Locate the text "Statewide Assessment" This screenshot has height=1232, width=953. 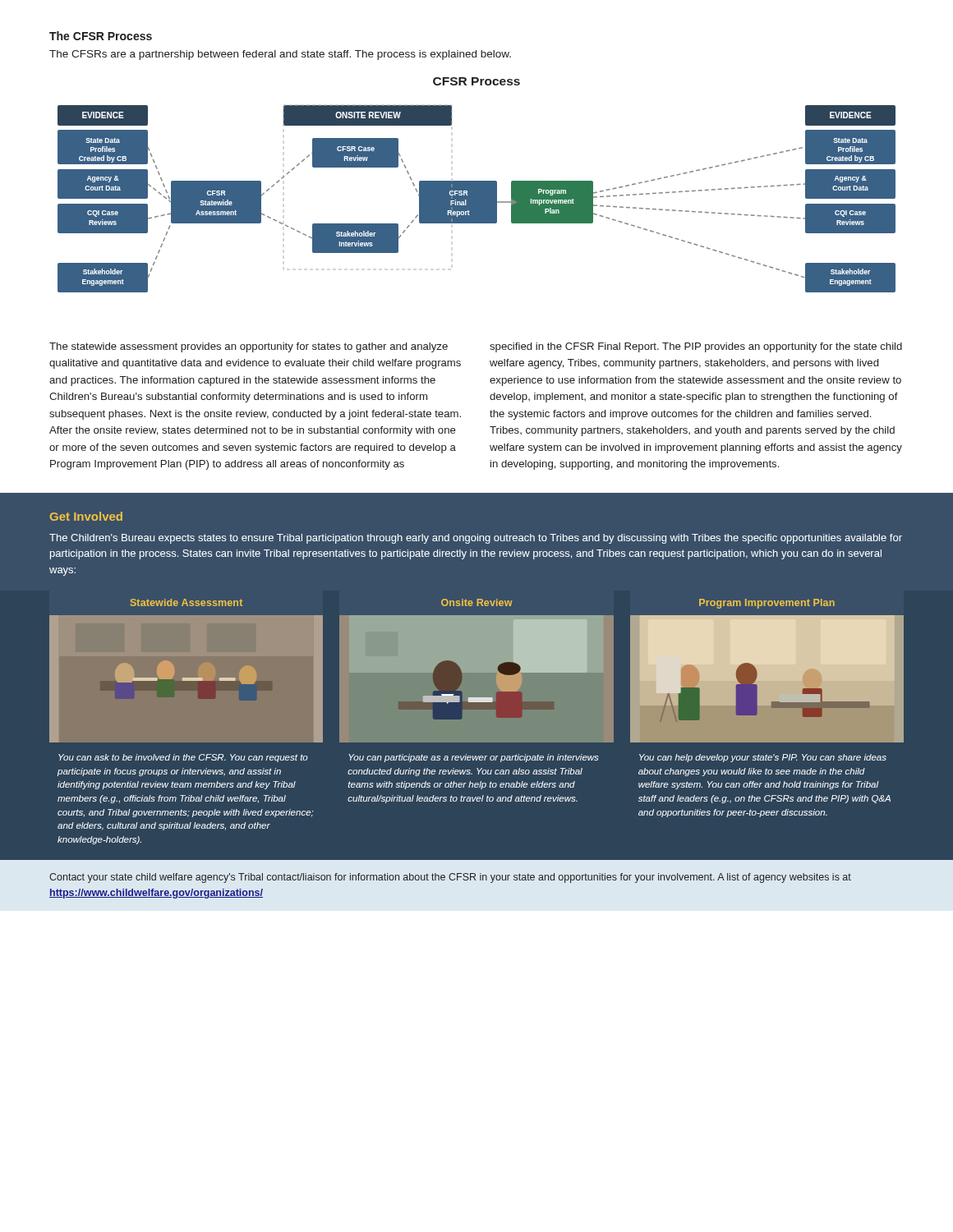186,603
